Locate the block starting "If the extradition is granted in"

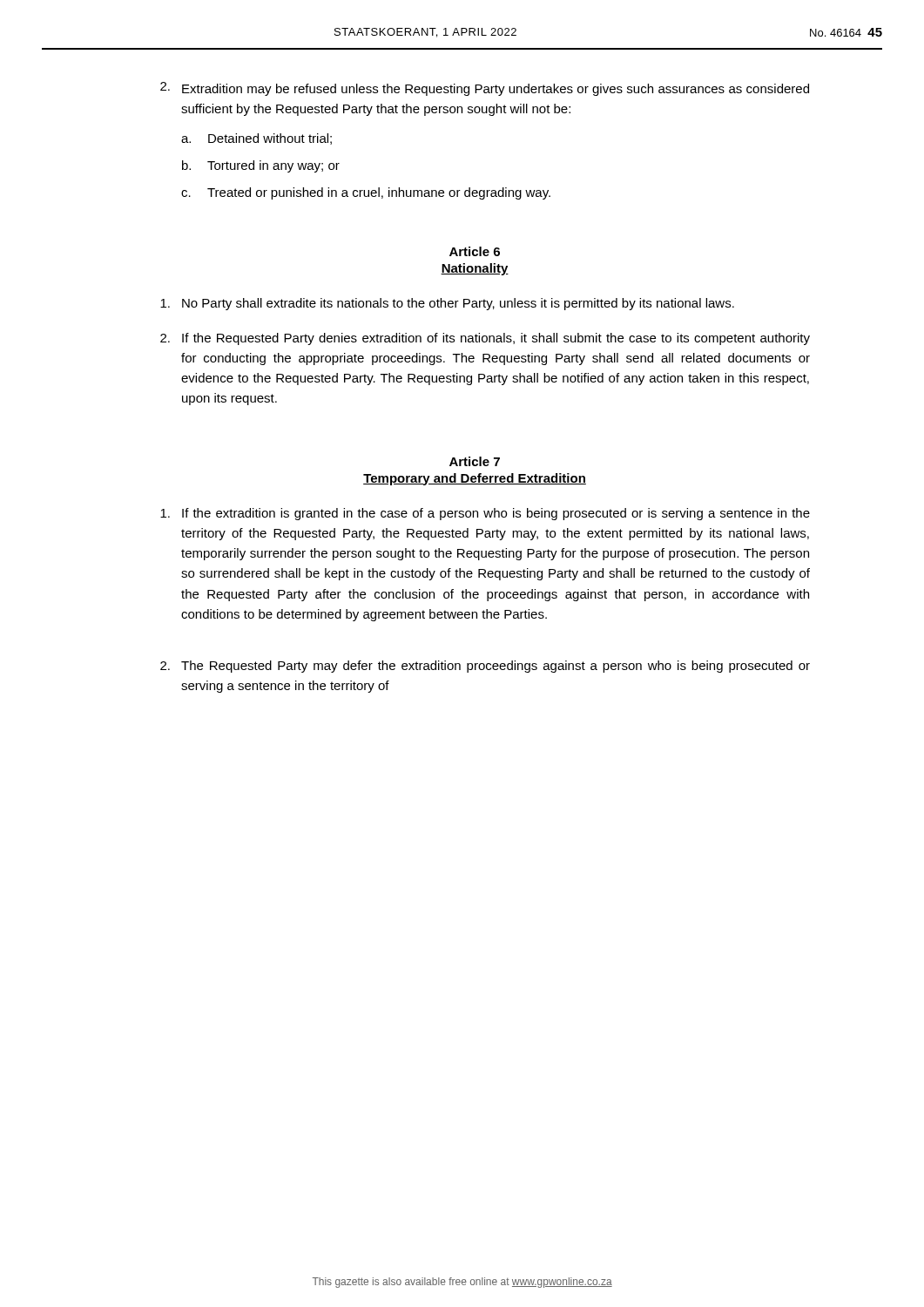(x=475, y=563)
